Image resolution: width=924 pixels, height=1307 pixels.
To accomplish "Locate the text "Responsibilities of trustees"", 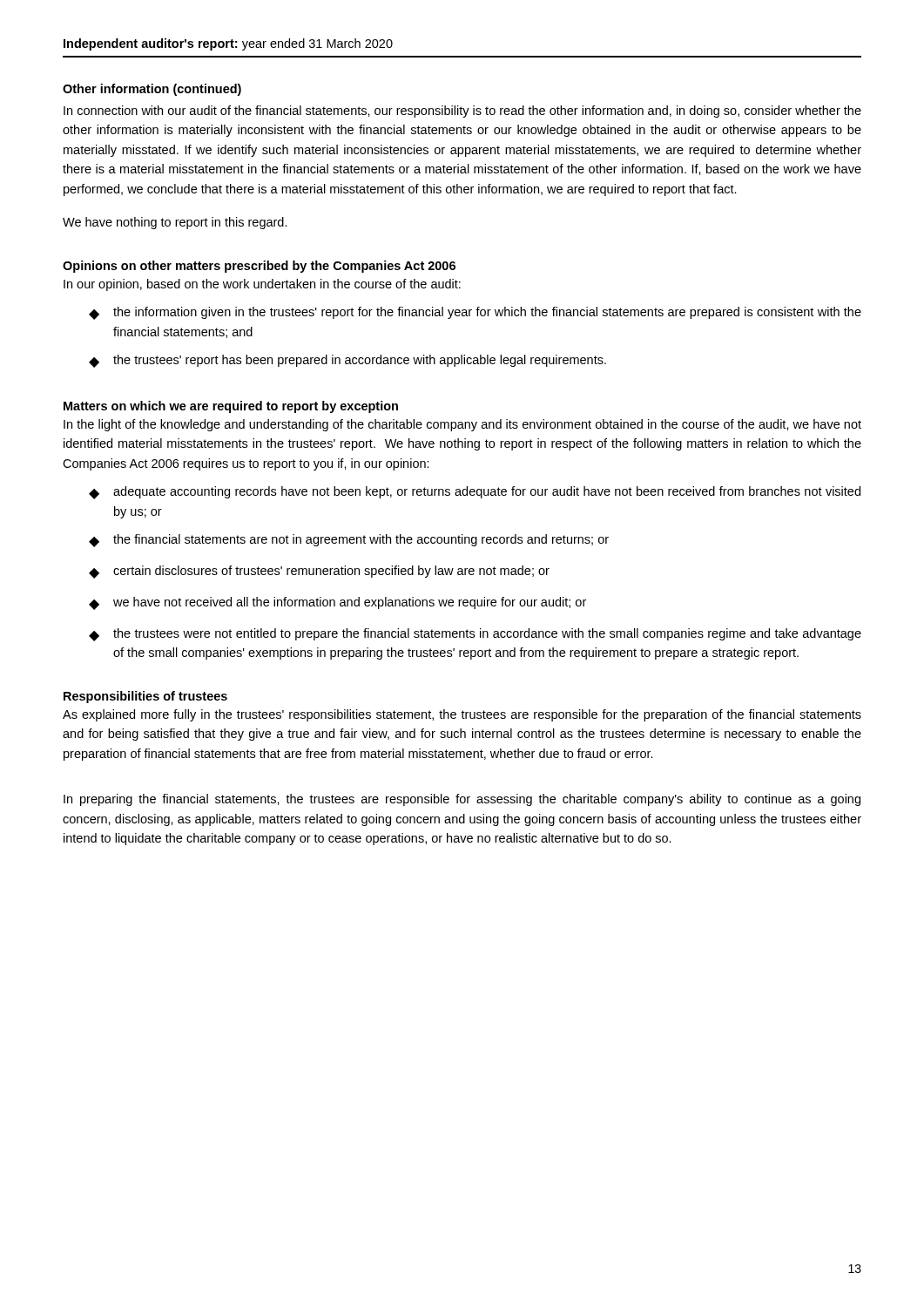I will [145, 696].
